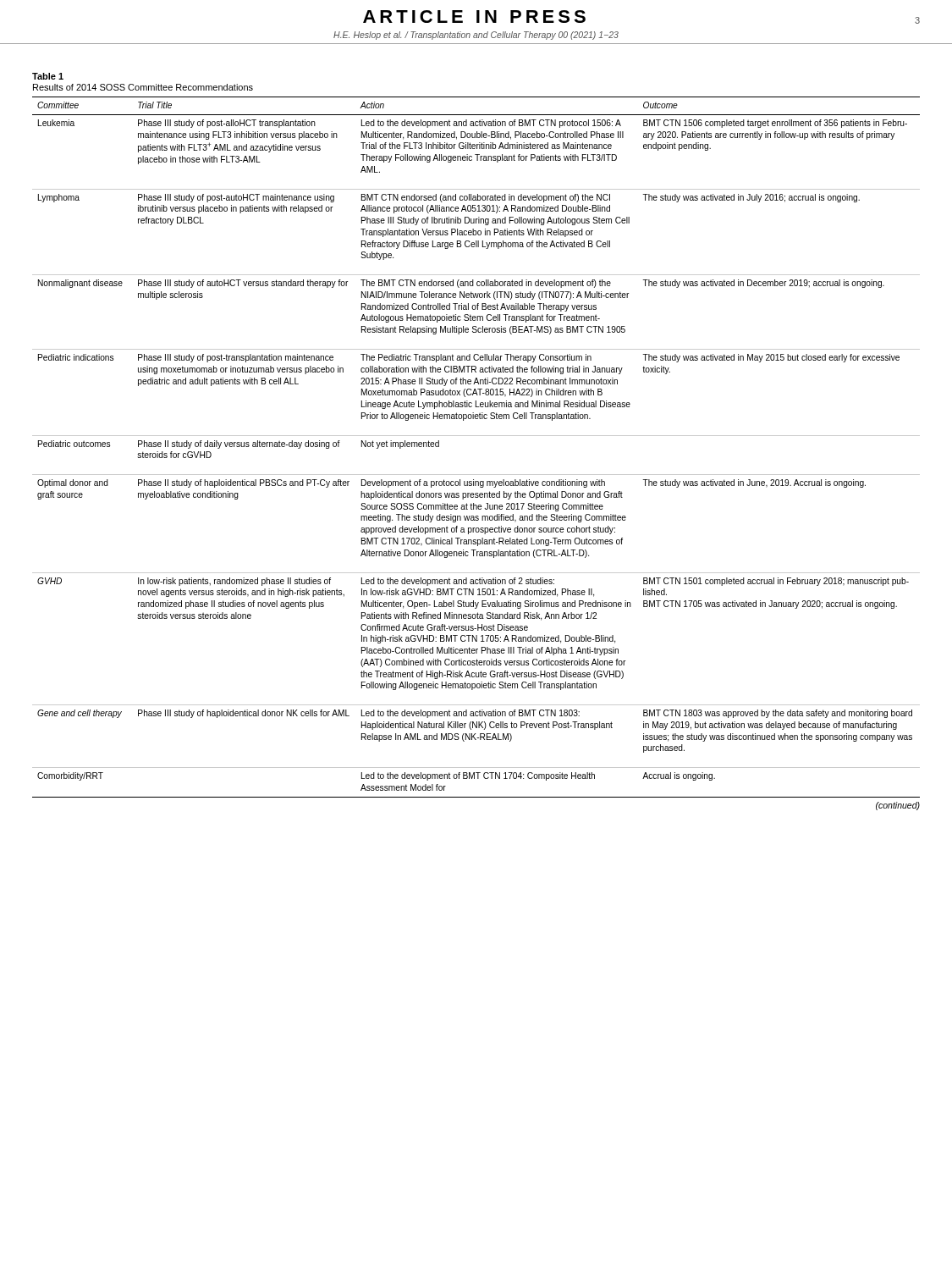952x1270 pixels.
Task: Click on the table containing "Accrual is ongoing."
Action: pos(476,447)
